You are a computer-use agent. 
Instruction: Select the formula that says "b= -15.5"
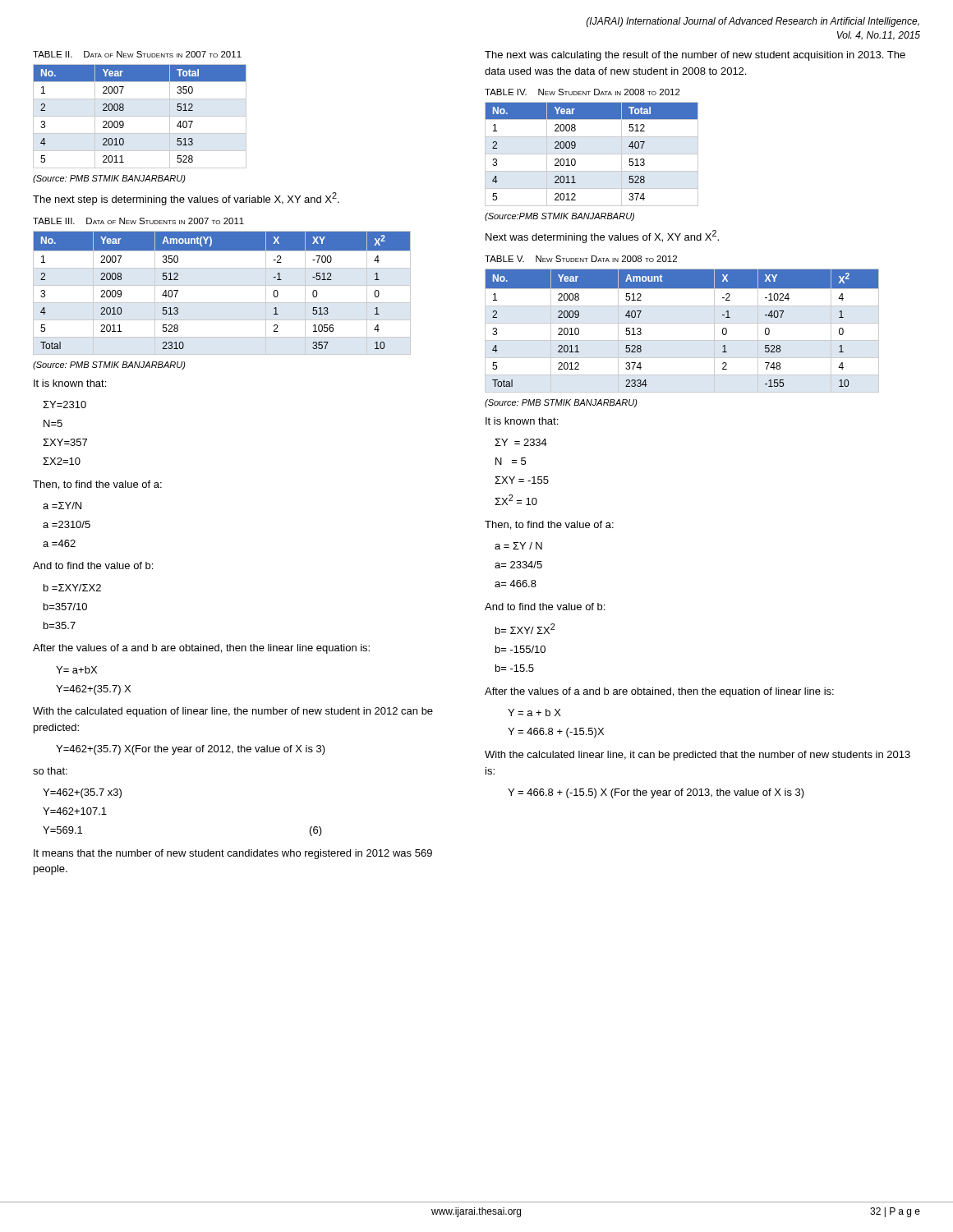(x=514, y=668)
